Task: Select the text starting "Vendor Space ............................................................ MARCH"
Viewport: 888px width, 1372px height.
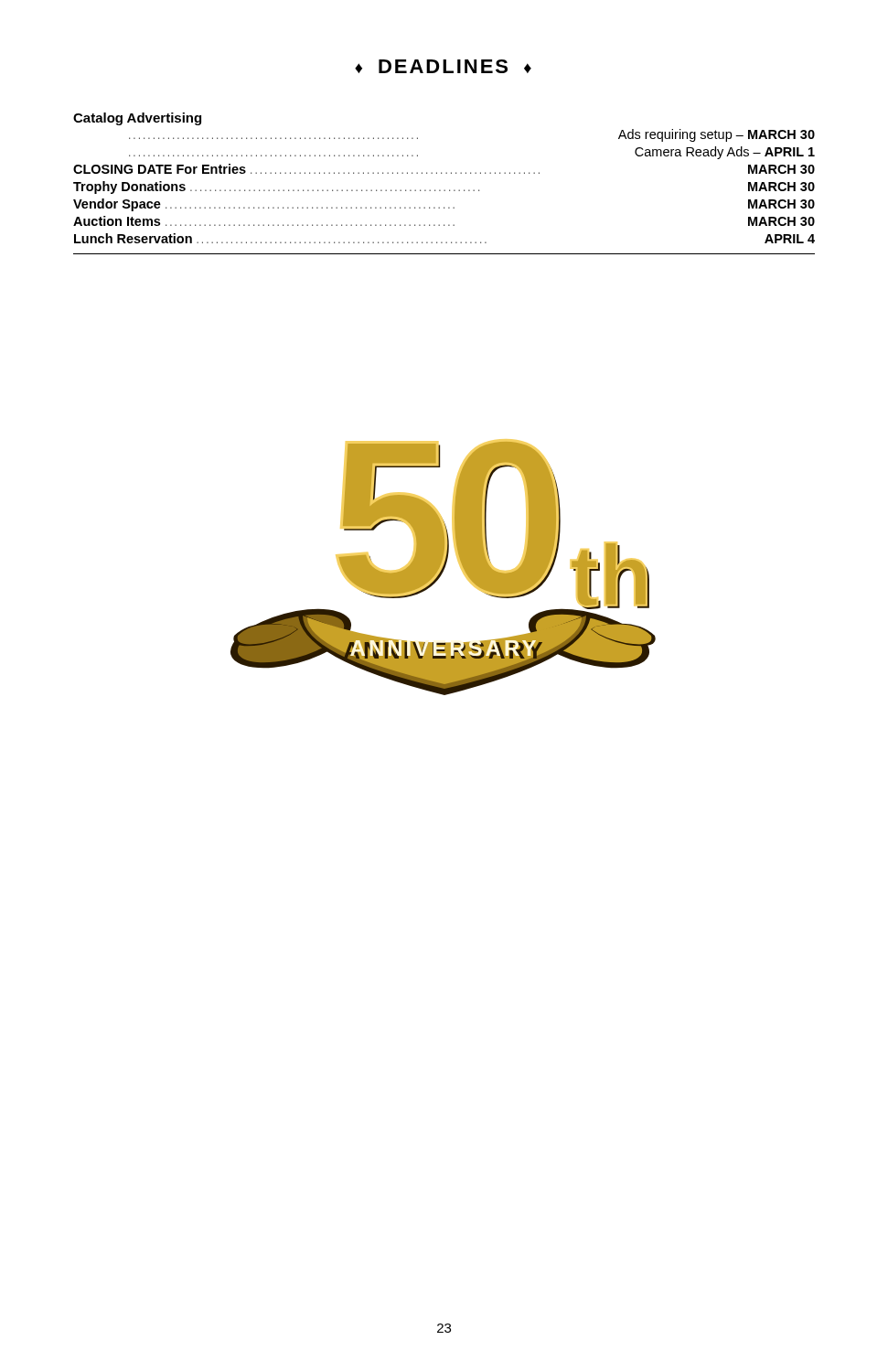Action: [x=444, y=205]
